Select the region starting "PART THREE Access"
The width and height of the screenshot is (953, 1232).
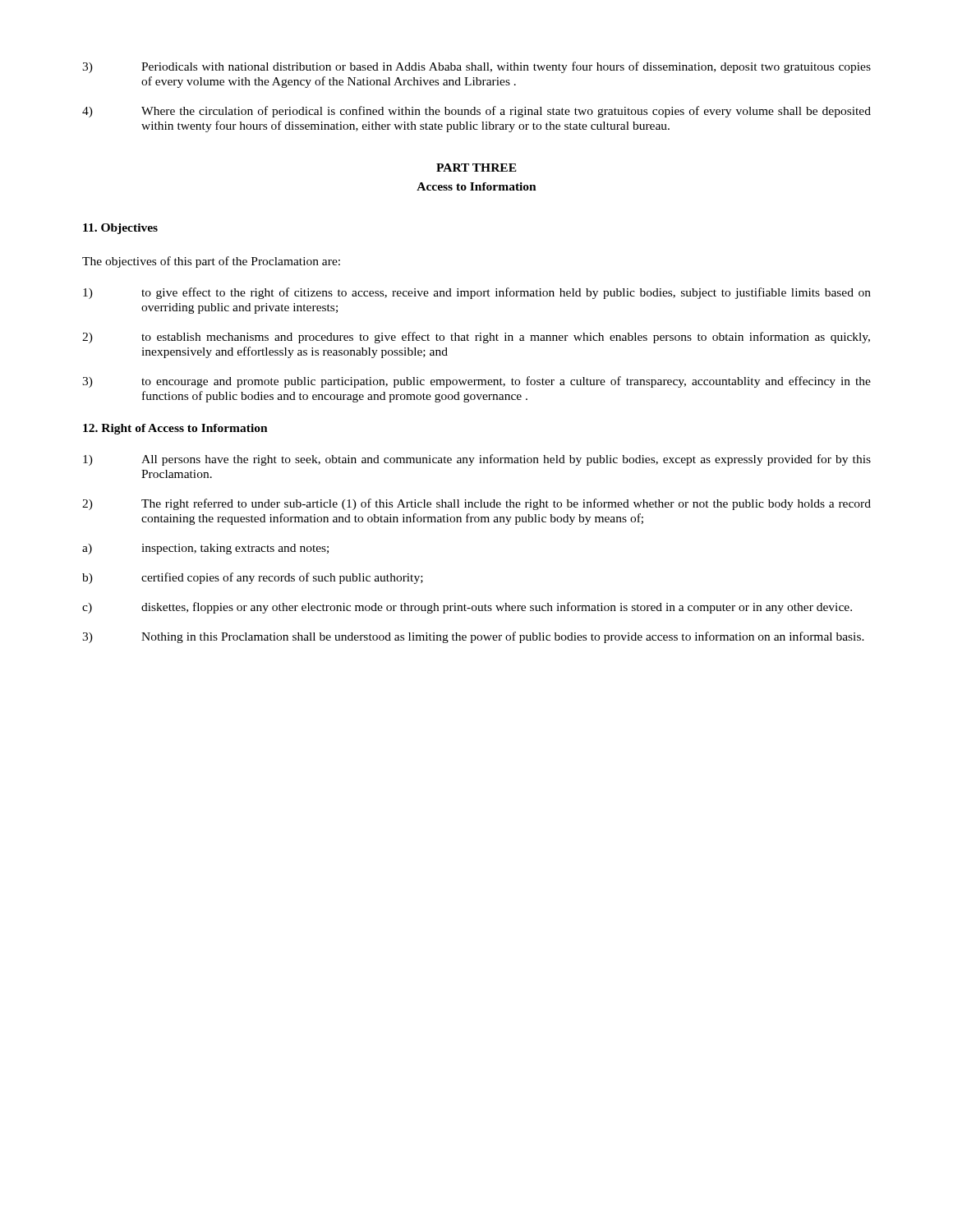tap(476, 177)
